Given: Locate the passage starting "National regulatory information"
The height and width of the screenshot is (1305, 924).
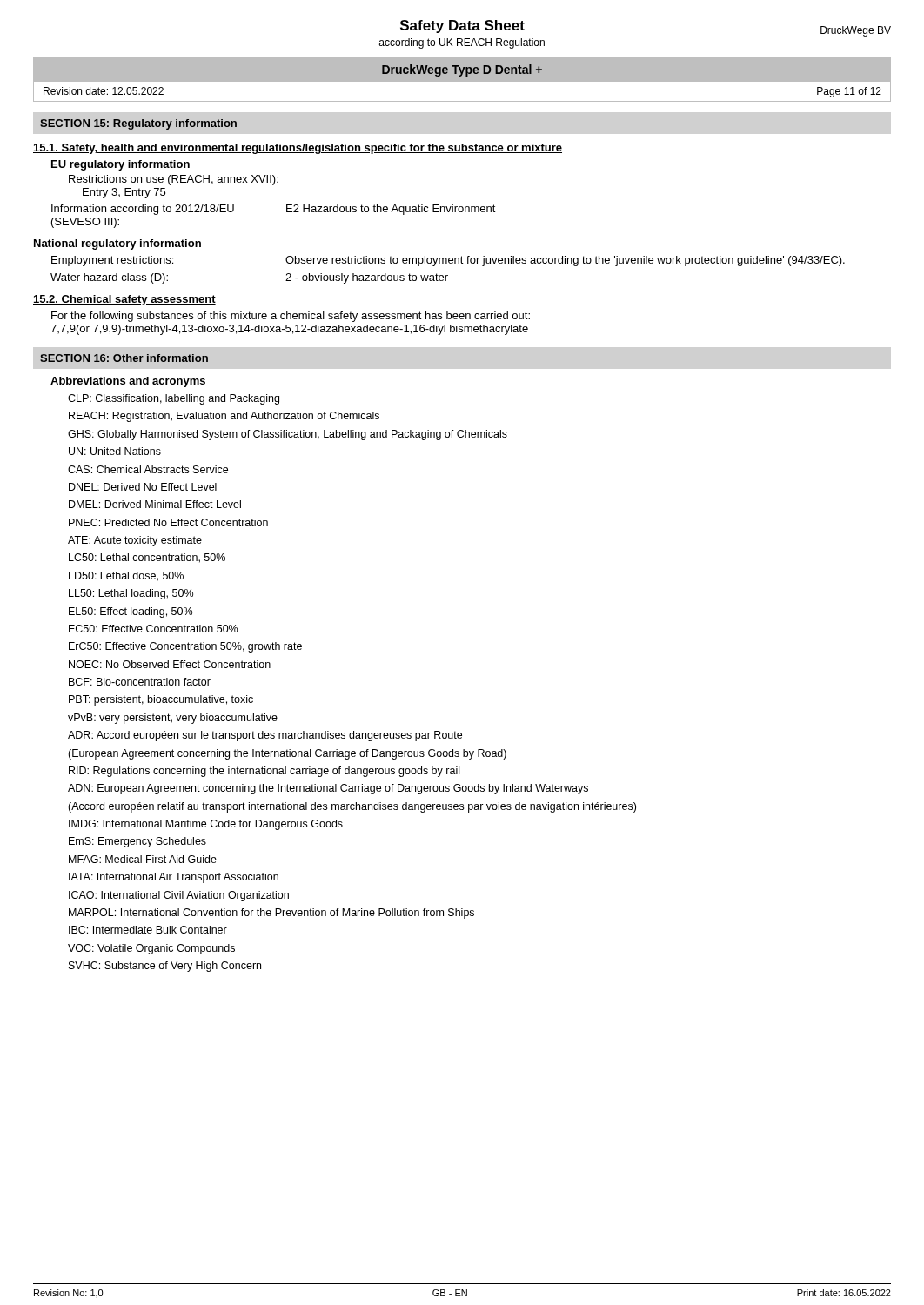Looking at the screenshot, I should coord(117,243).
